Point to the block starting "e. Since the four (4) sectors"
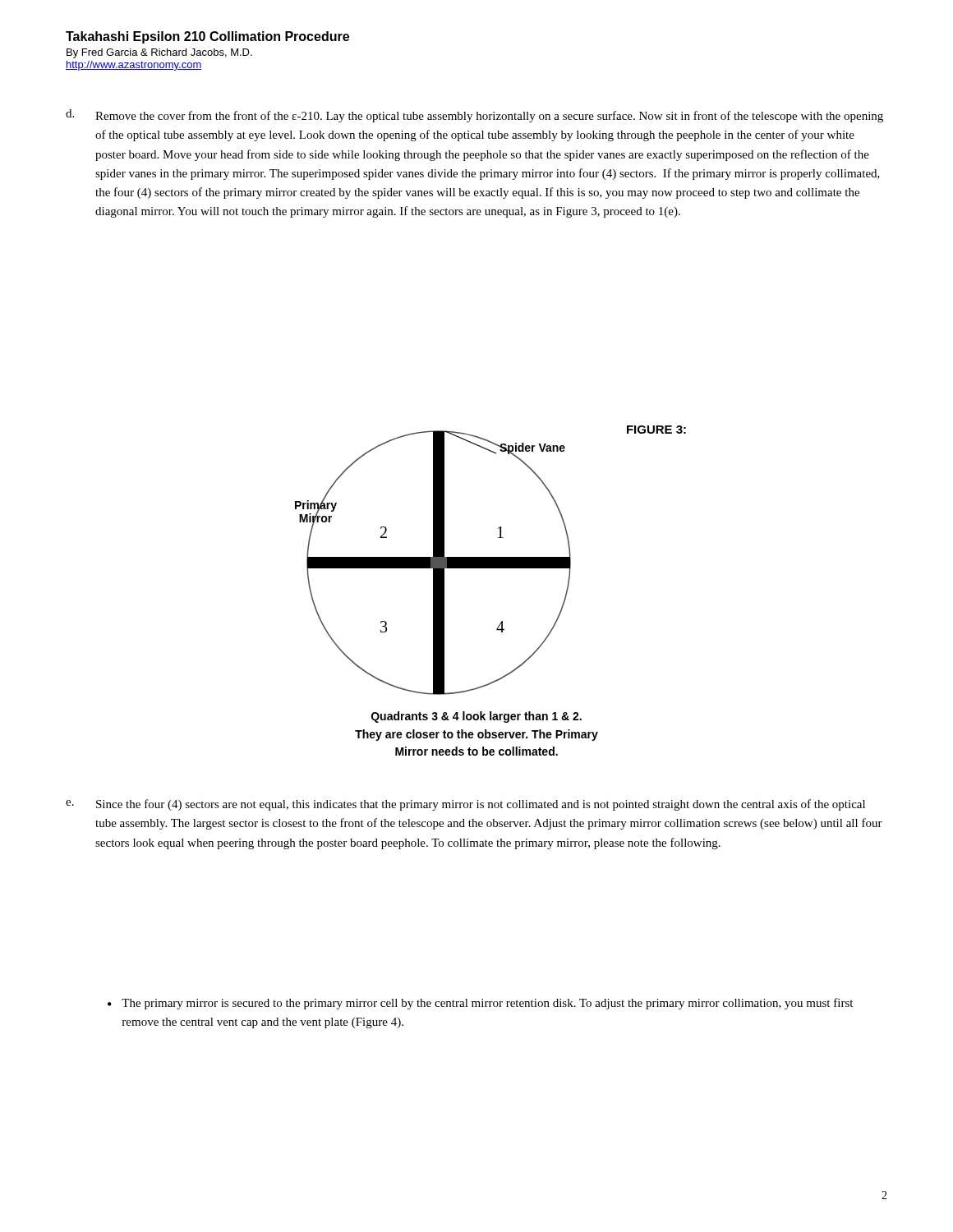Image resolution: width=953 pixels, height=1232 pixels. [476, 824]
